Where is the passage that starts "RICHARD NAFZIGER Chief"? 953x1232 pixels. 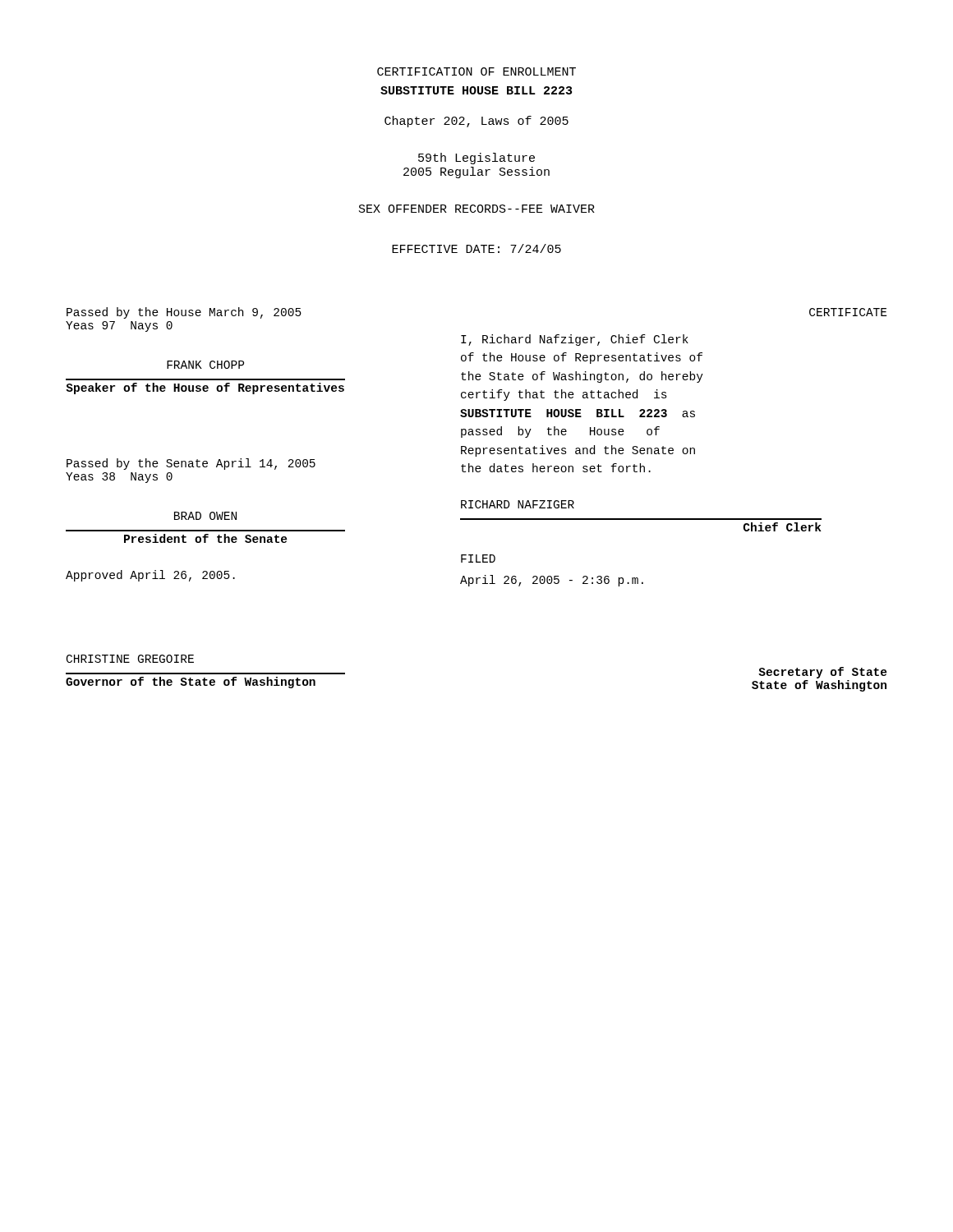click(x=674, y=516)
